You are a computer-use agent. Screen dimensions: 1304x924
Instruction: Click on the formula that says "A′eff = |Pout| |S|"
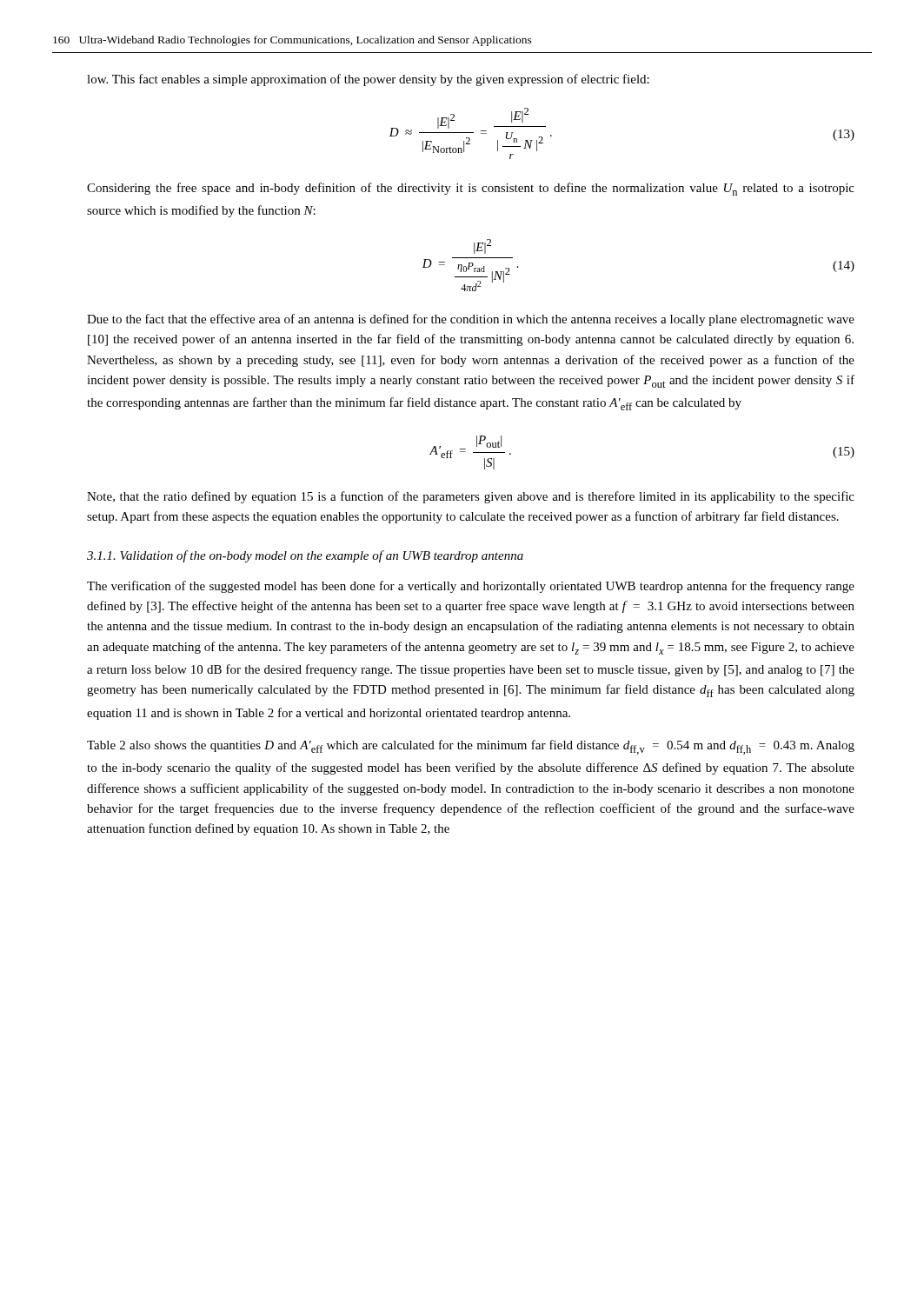[x=489, y=452]
